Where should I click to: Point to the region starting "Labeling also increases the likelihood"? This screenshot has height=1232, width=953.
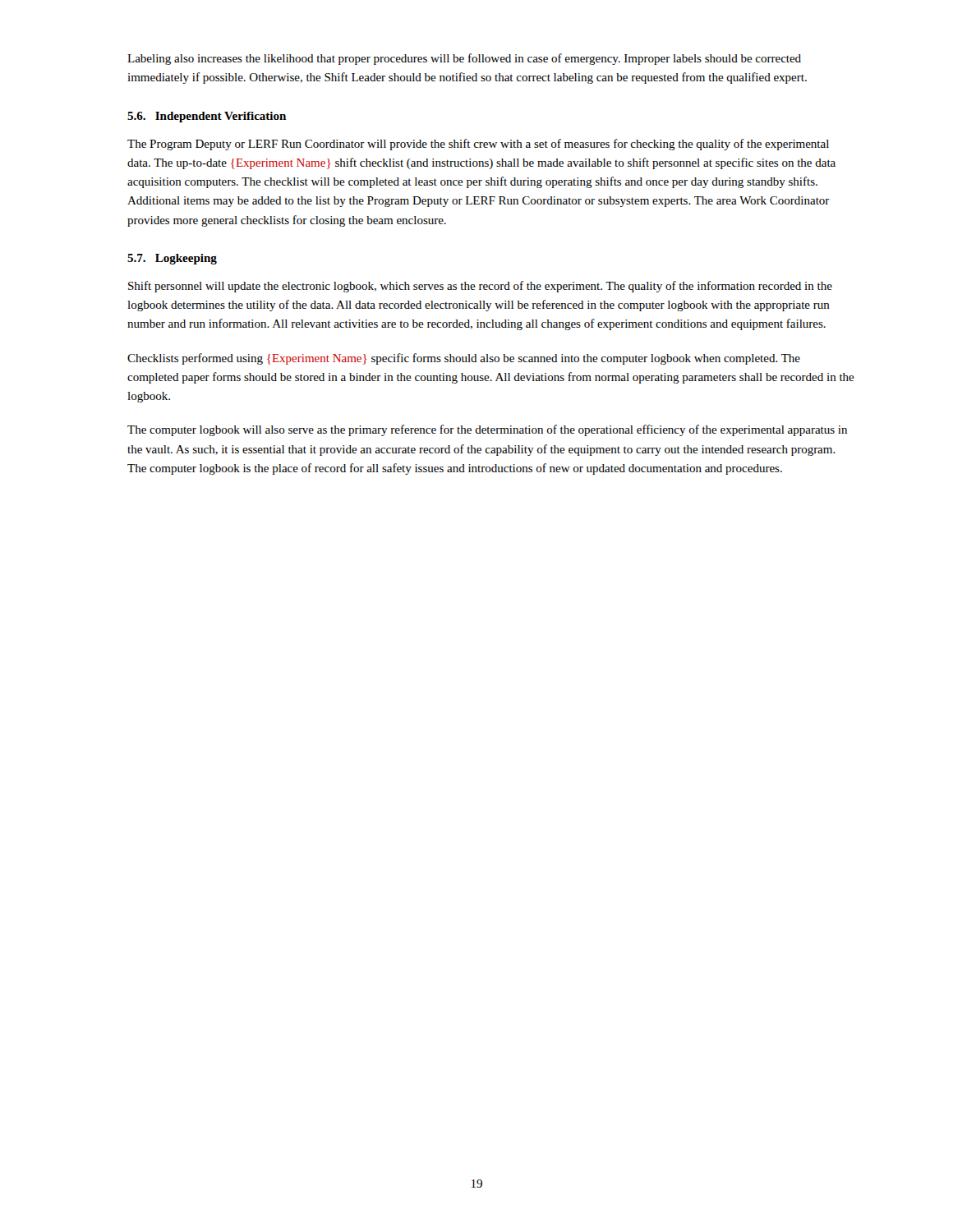point(467,68)
